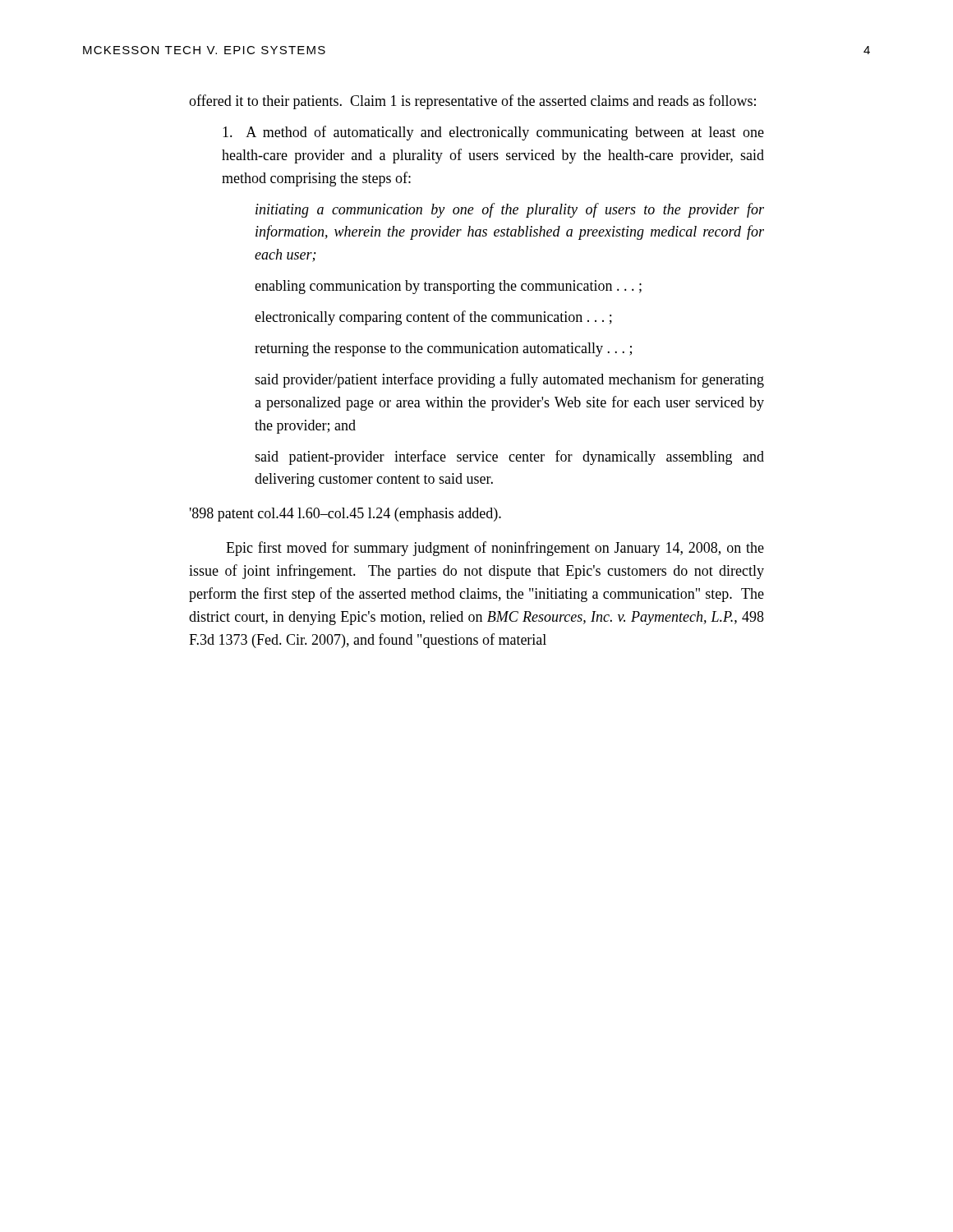Click on the region starting "Epic first moved for summary judgment of"
The width and height of the screenshot is (953, 1232).
pos(476,594)
